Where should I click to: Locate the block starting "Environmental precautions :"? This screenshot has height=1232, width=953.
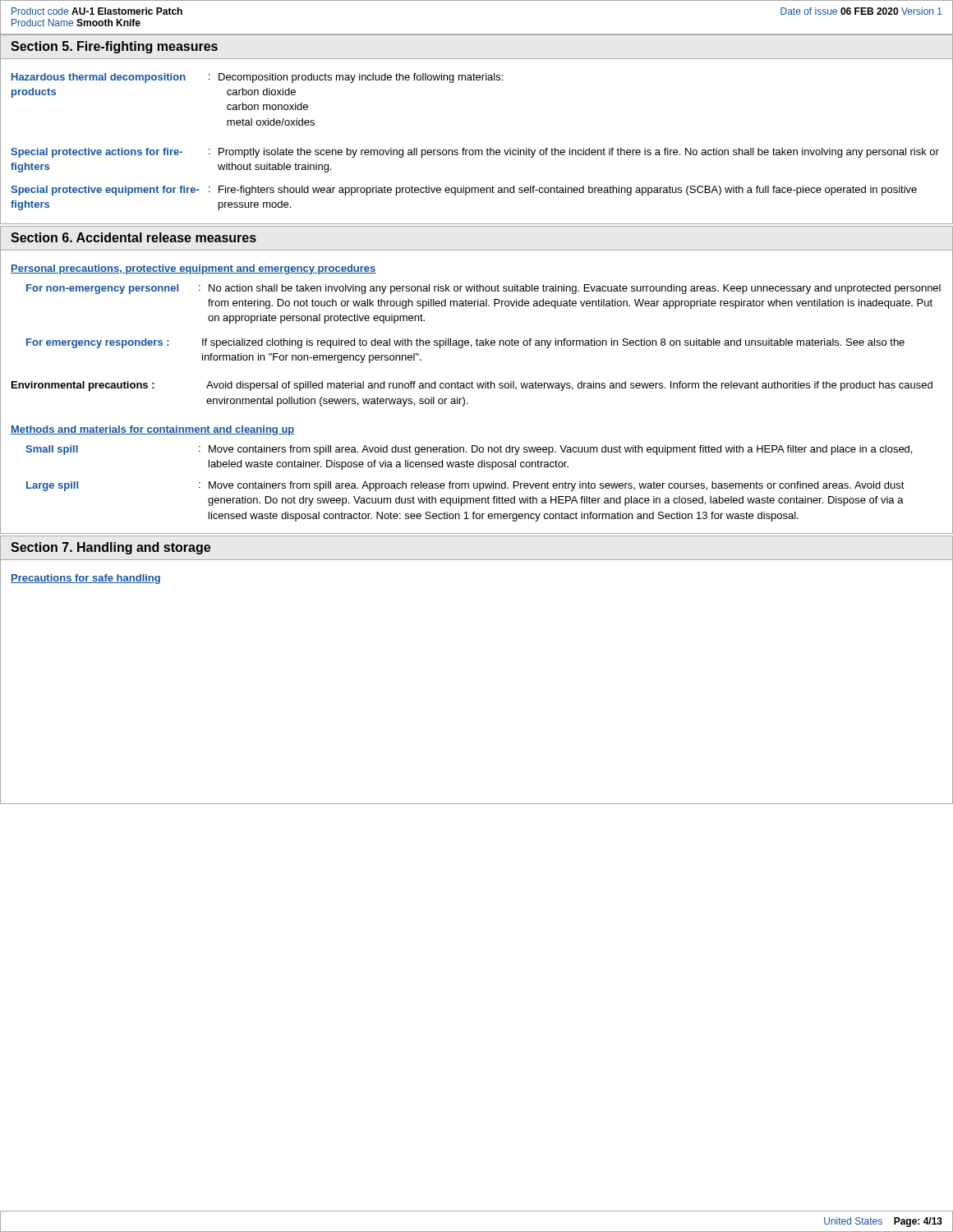pyautogui.click(x=476, y=393)
